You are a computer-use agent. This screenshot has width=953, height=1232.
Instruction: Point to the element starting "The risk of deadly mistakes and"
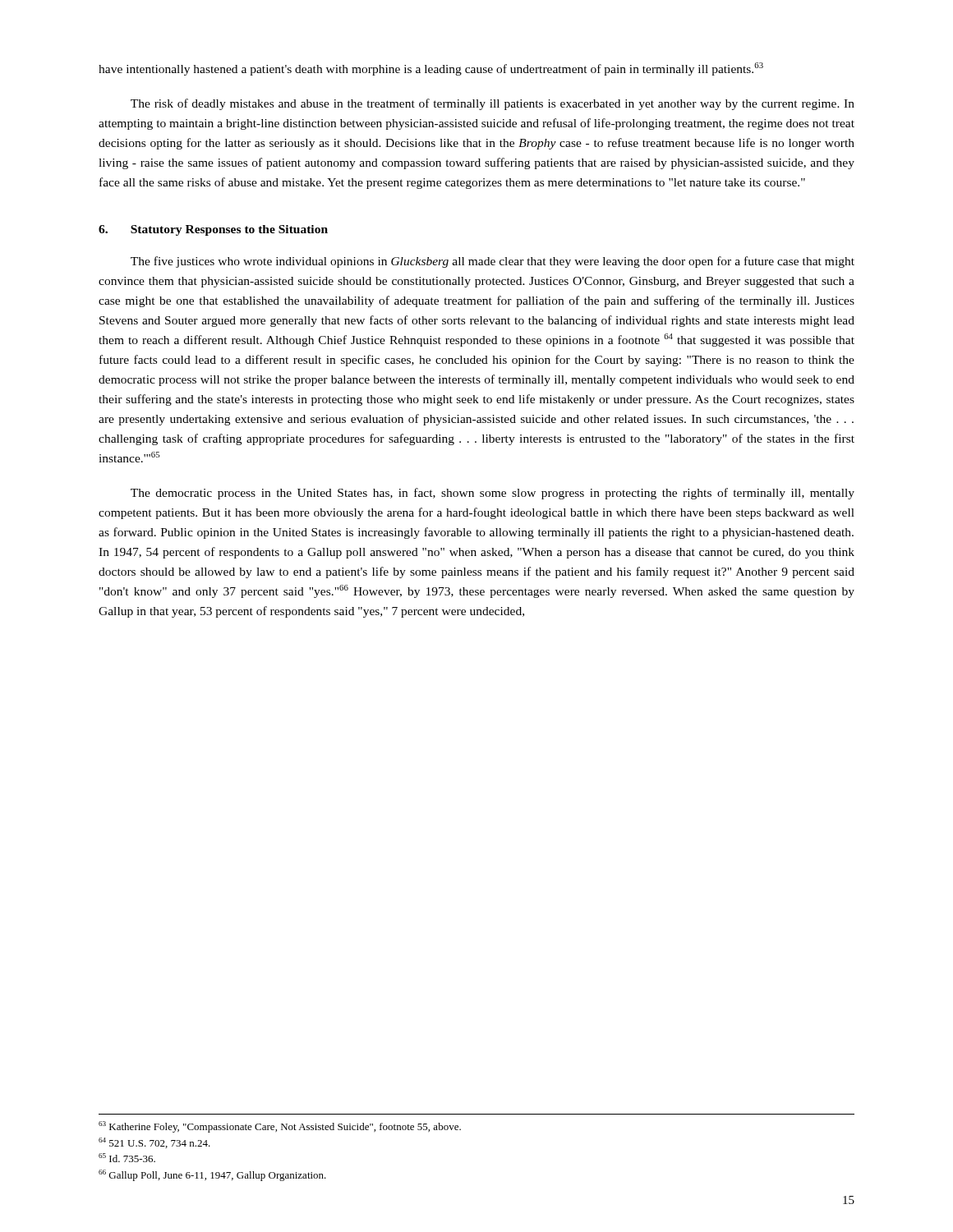point(476,143)
